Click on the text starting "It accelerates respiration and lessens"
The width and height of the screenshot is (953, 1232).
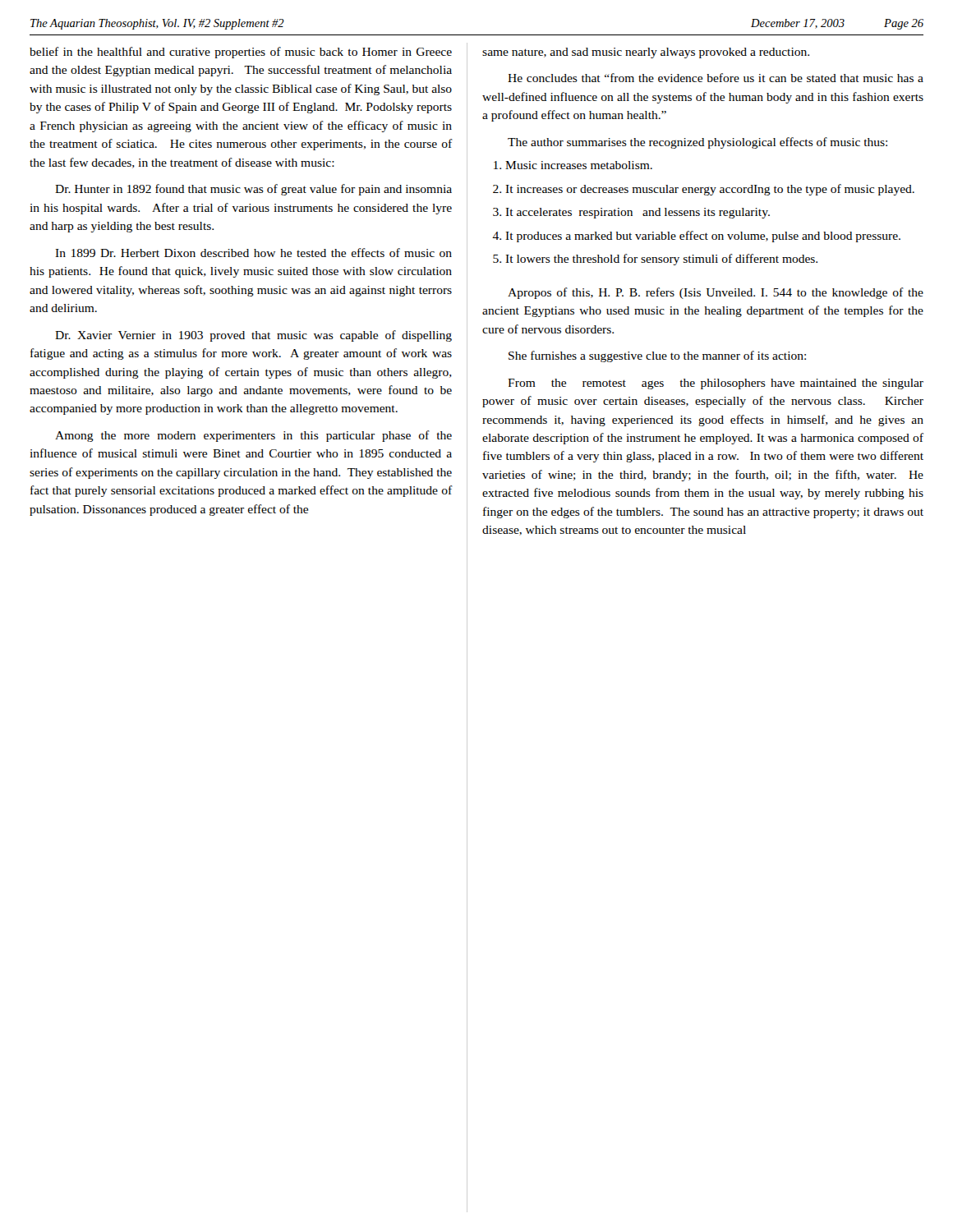714,212
